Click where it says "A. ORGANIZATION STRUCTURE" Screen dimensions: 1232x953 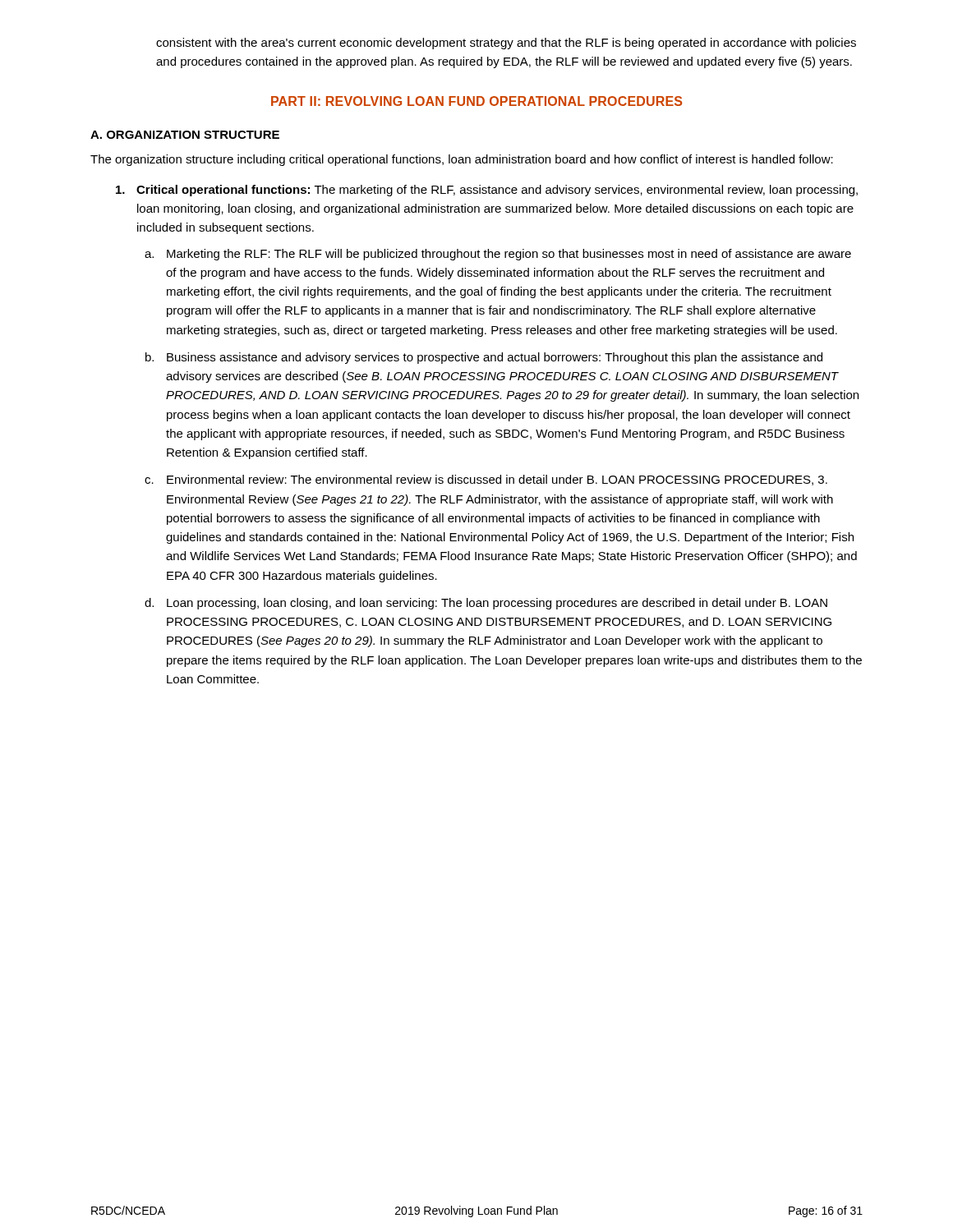pos(185,134)
